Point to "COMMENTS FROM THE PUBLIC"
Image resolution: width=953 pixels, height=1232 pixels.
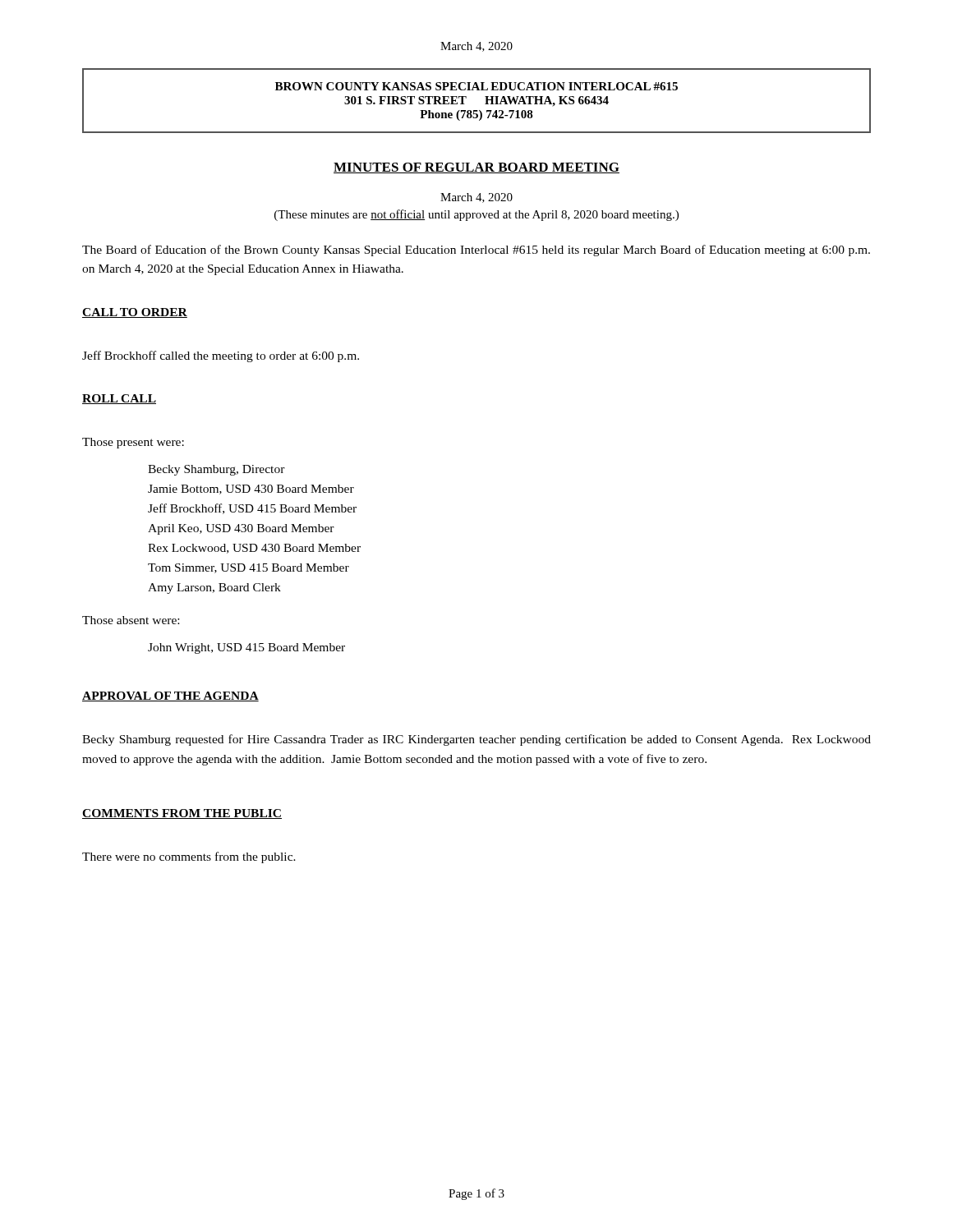click(182, 813)
